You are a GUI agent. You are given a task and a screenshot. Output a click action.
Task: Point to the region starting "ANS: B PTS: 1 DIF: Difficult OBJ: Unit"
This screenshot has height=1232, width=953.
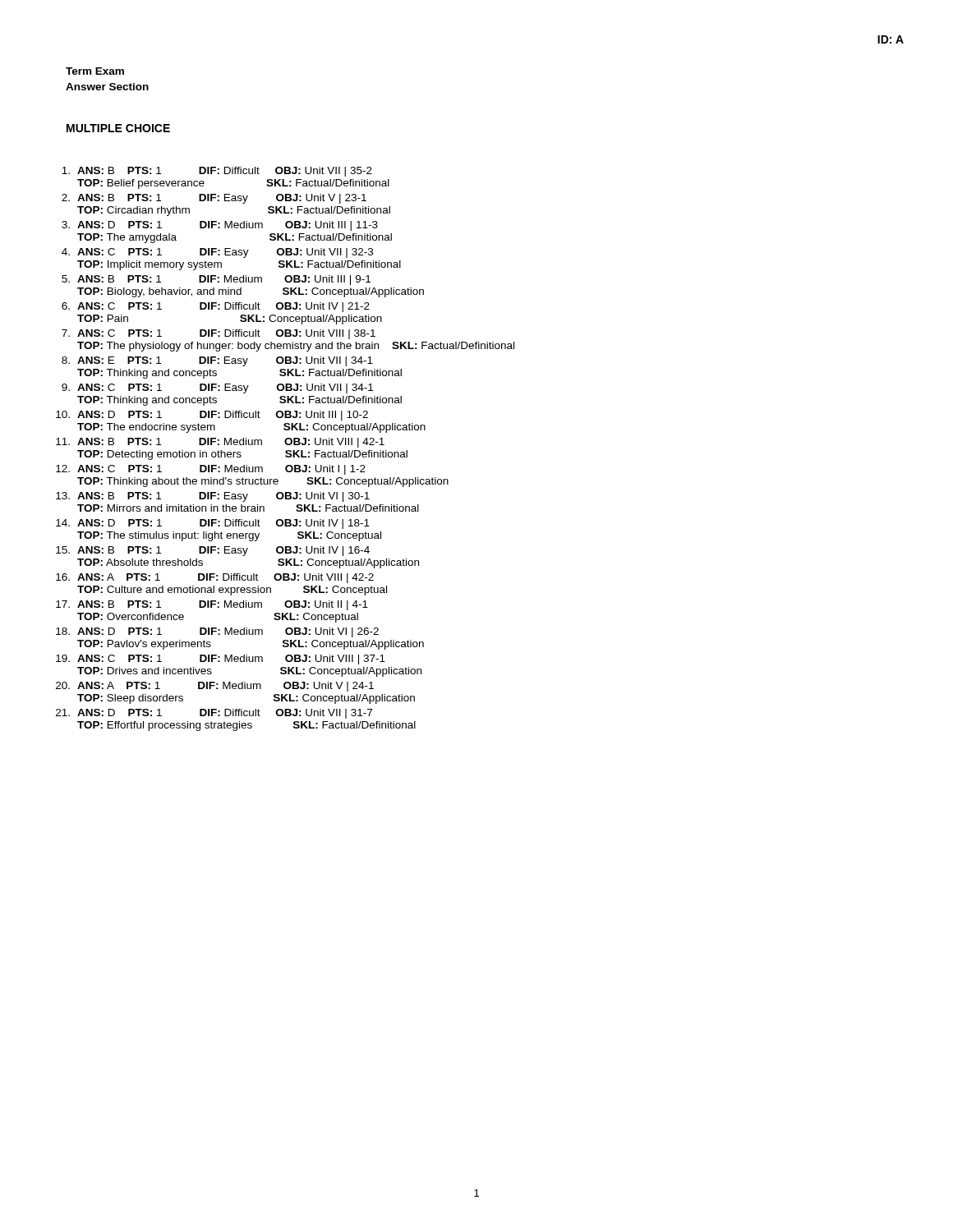tap(217, 172)
